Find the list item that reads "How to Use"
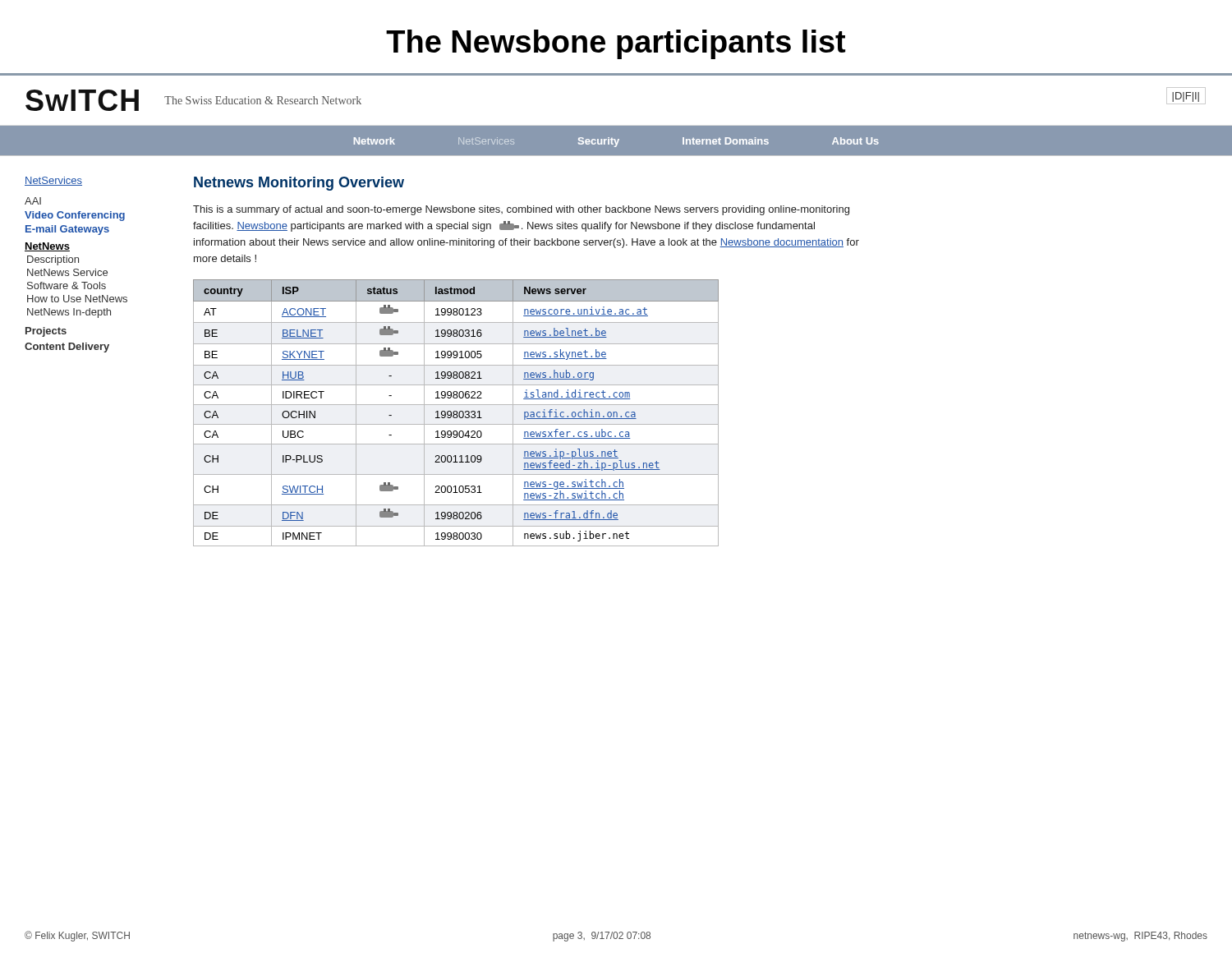The image size is (1232, 953). click(77, 299)
